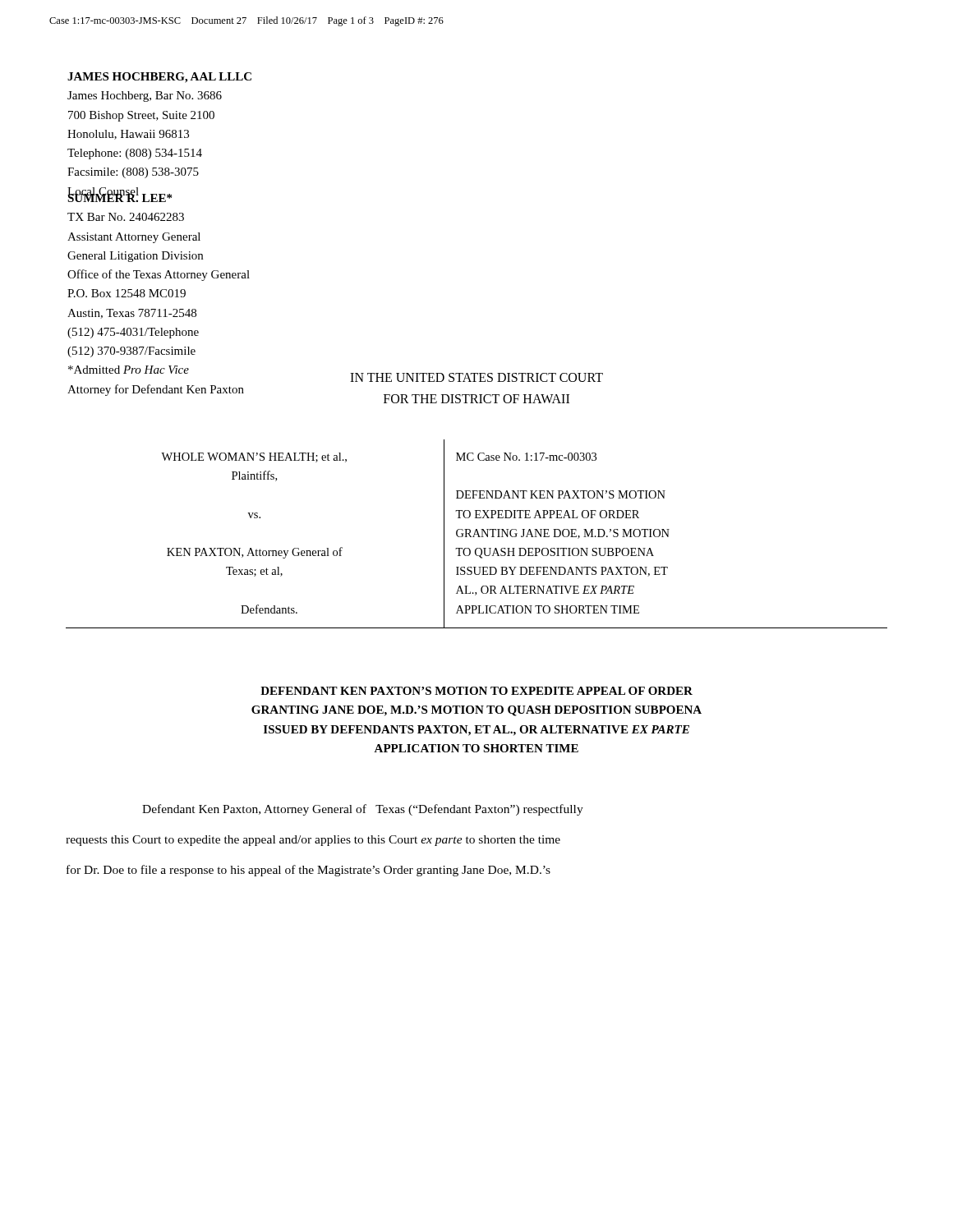Locate the block of text that opens with "JAMES HOCHBERG, AAL LLLC James Hochberg, Bar"
953x1232 pixels.
point(160,134)
